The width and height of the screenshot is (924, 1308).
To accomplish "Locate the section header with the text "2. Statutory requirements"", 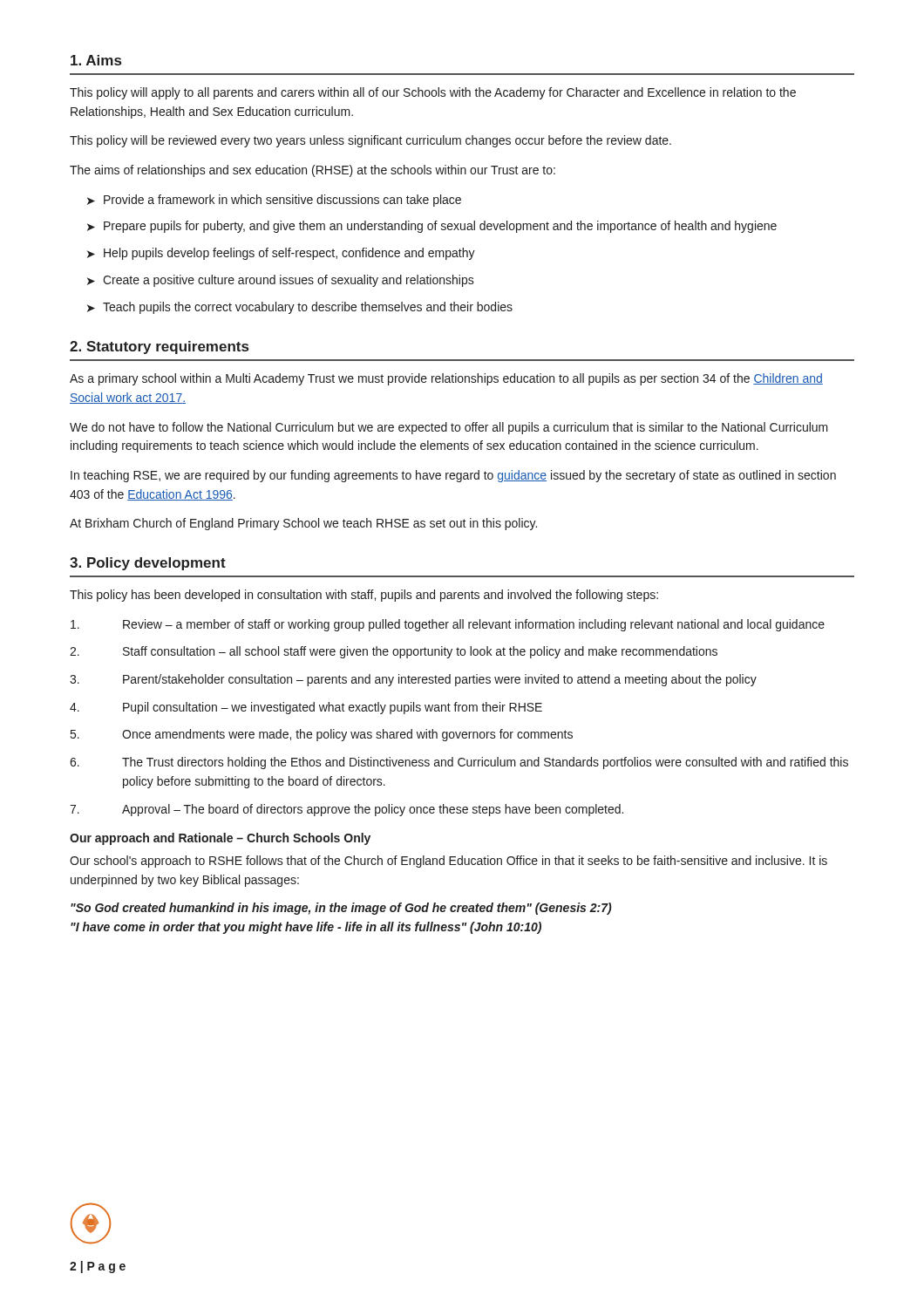I will 462,350.
